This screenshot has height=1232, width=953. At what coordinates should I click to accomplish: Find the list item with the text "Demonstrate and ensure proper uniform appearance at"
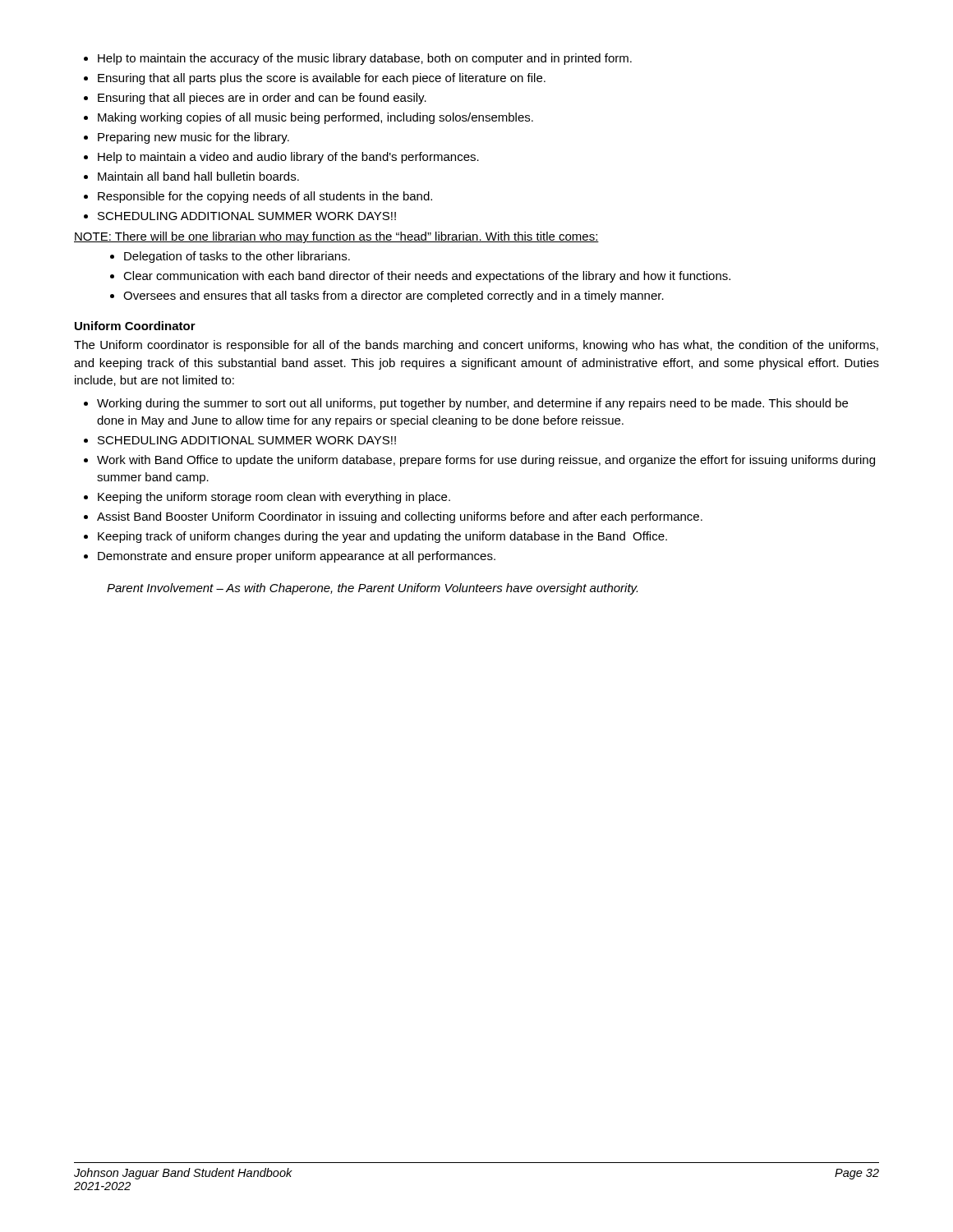pyautogui.click(x=488, y=556)
